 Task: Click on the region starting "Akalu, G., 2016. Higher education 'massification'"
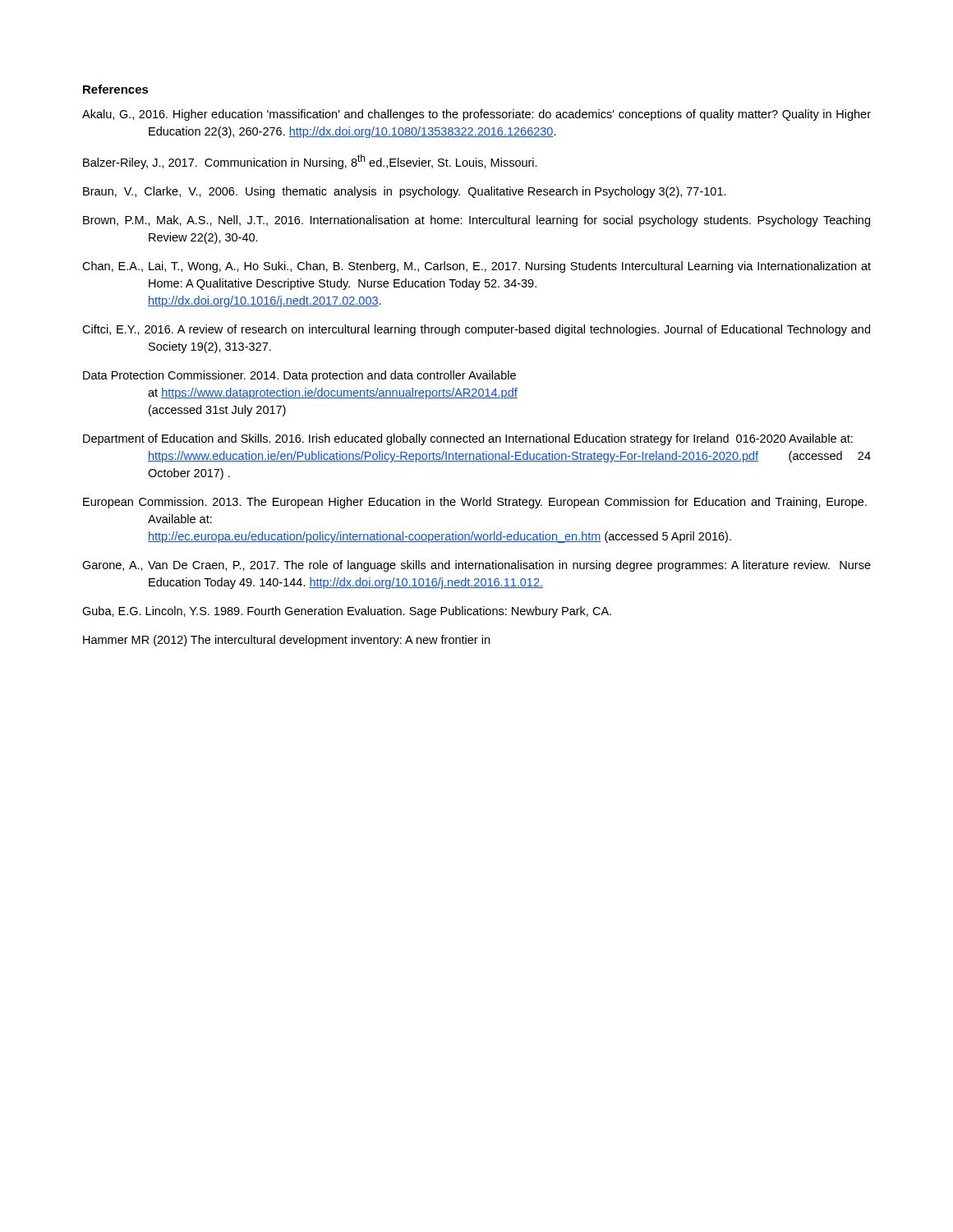coord(476,123)
